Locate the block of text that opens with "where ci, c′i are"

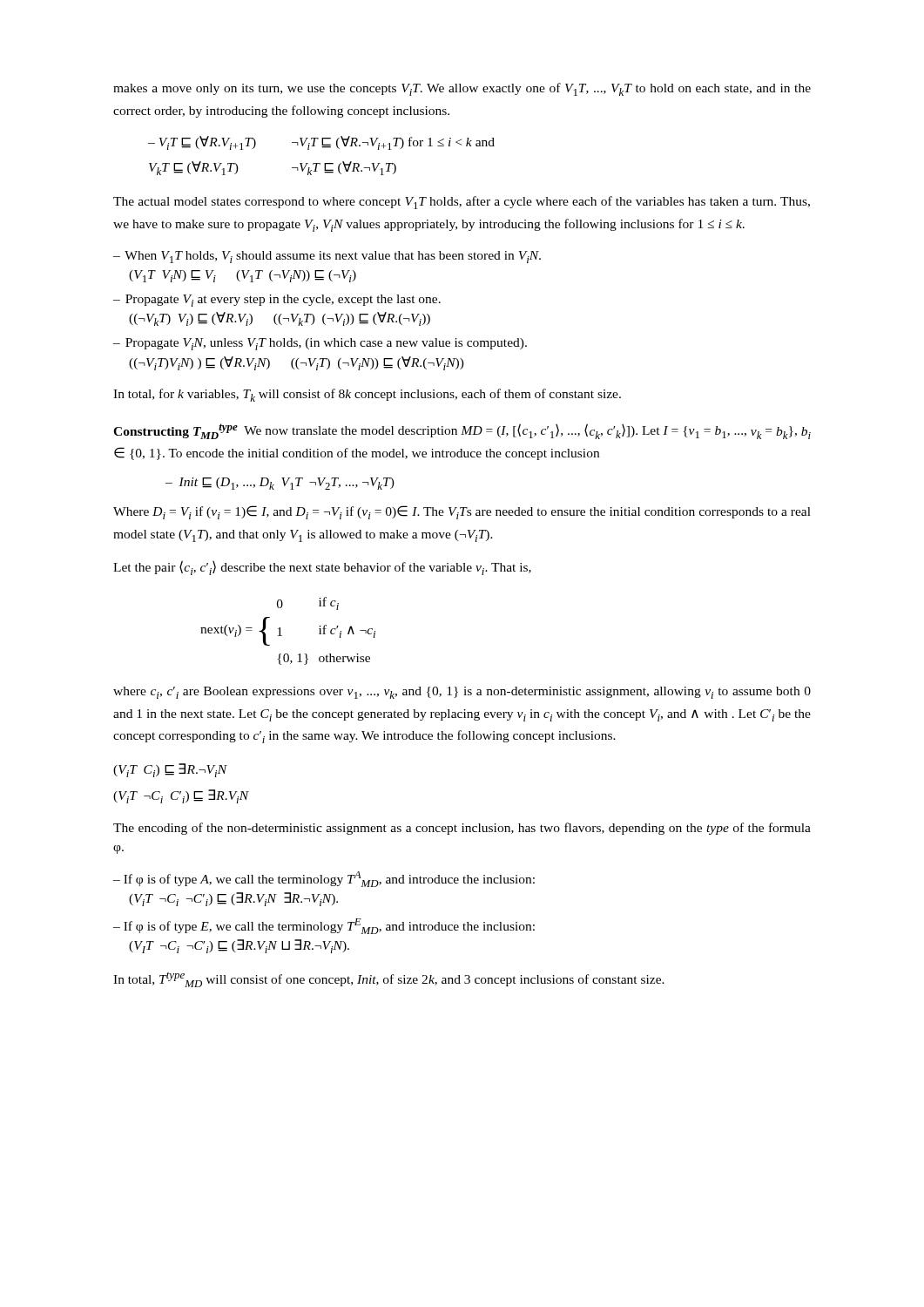click(x=462, y=715)
